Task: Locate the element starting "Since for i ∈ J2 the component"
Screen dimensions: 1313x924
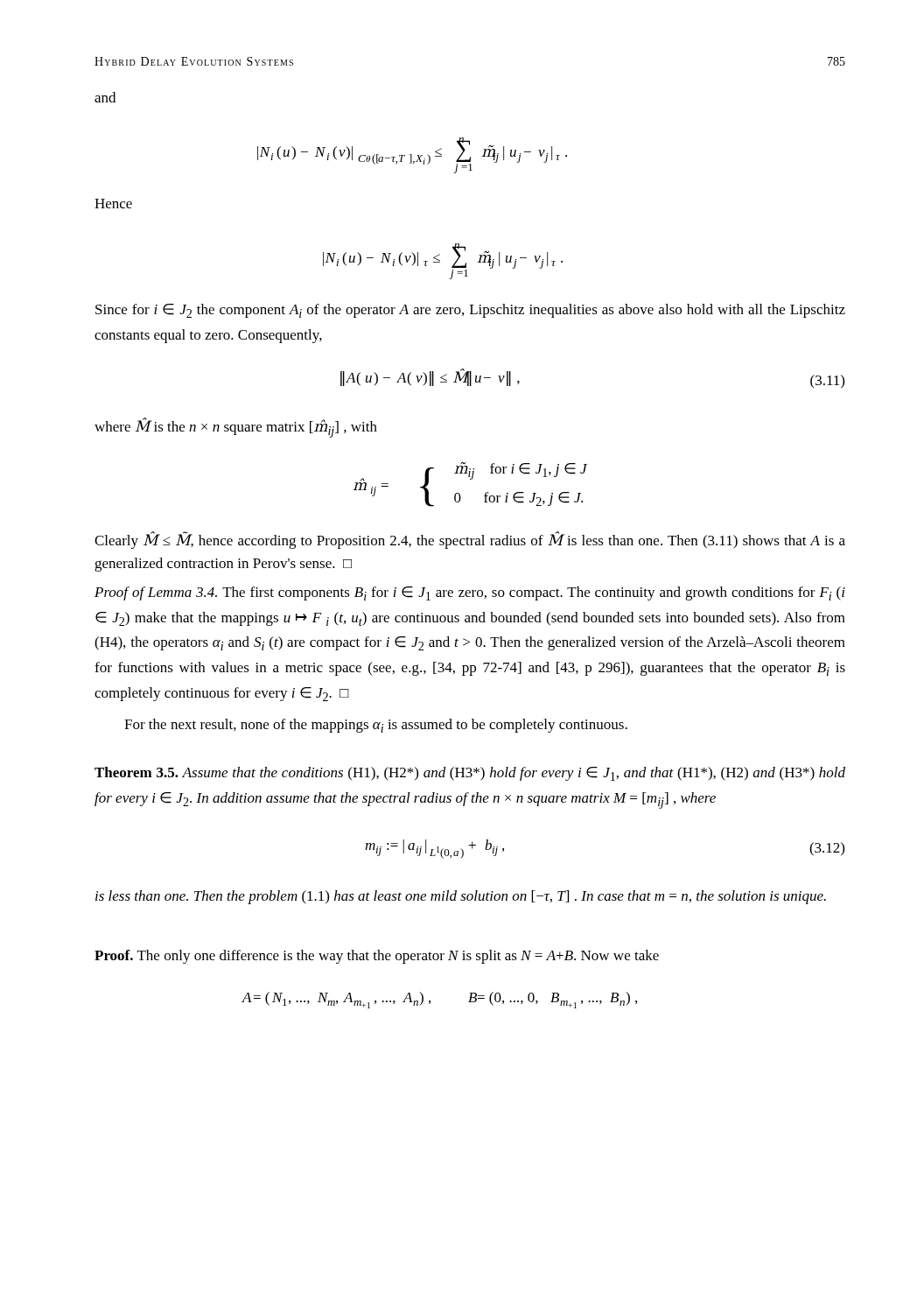Action: click(x=470, y=322)
